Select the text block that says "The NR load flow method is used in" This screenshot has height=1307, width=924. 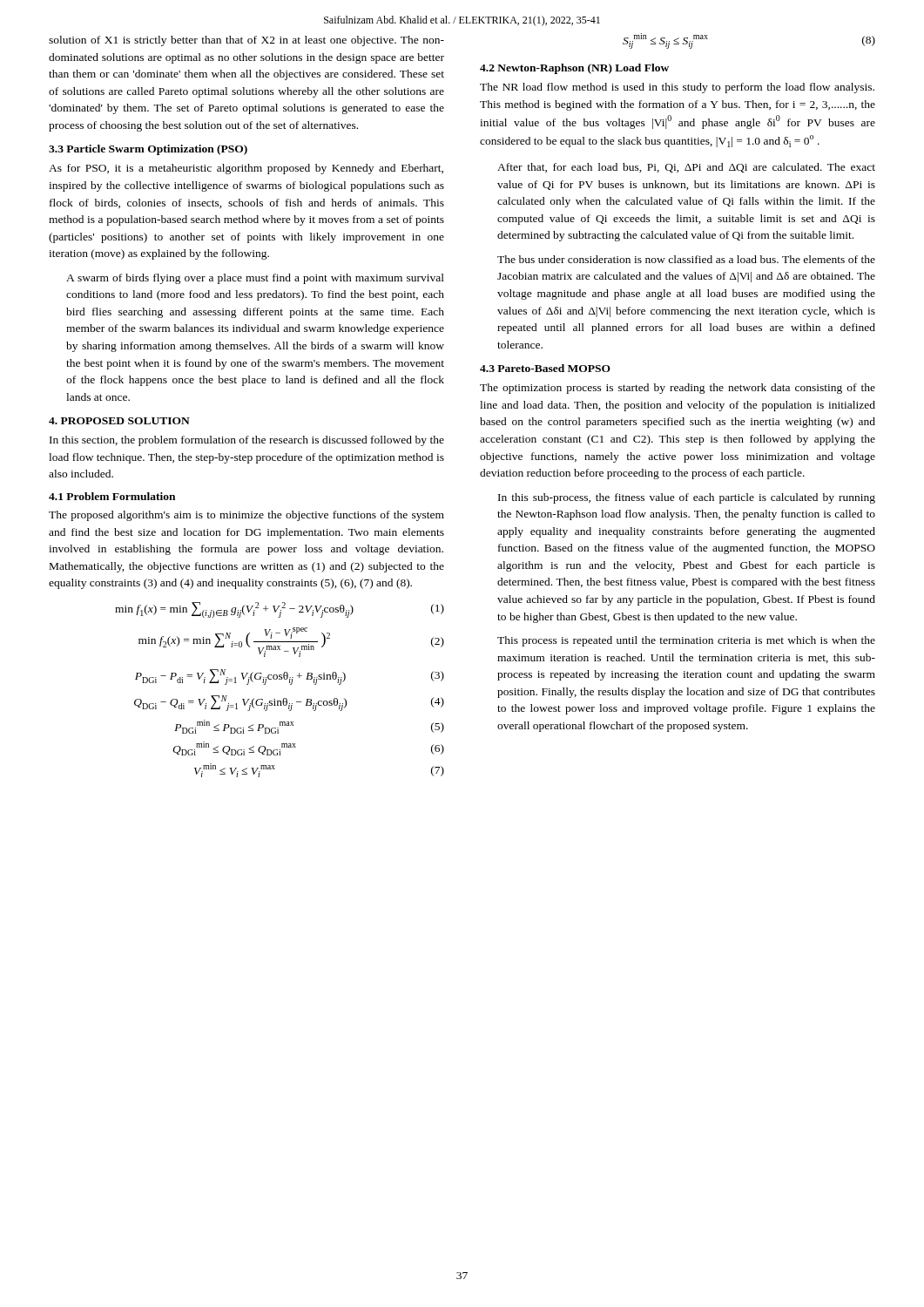(x=678, y=115)
